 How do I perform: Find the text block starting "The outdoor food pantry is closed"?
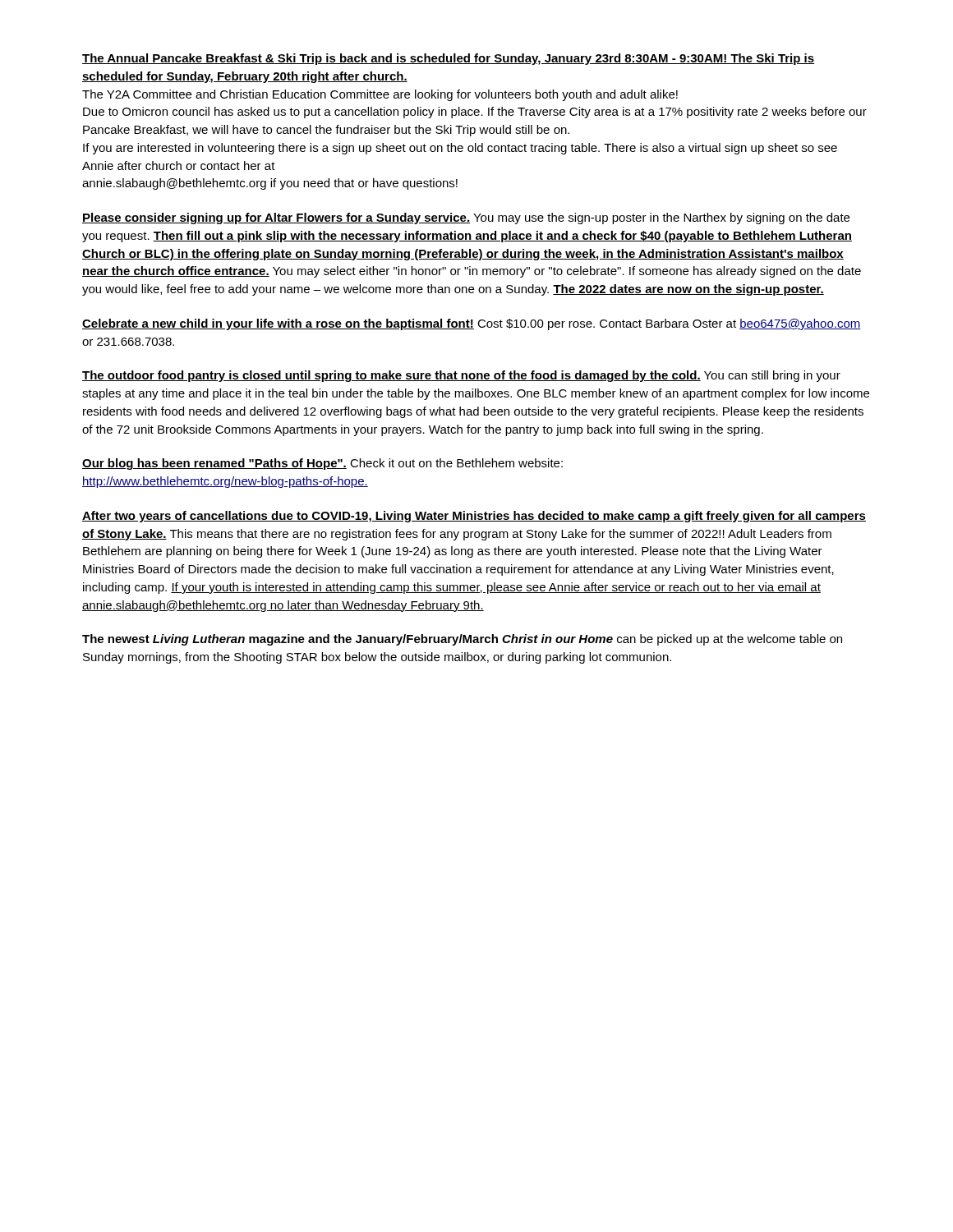coord(476,402)
